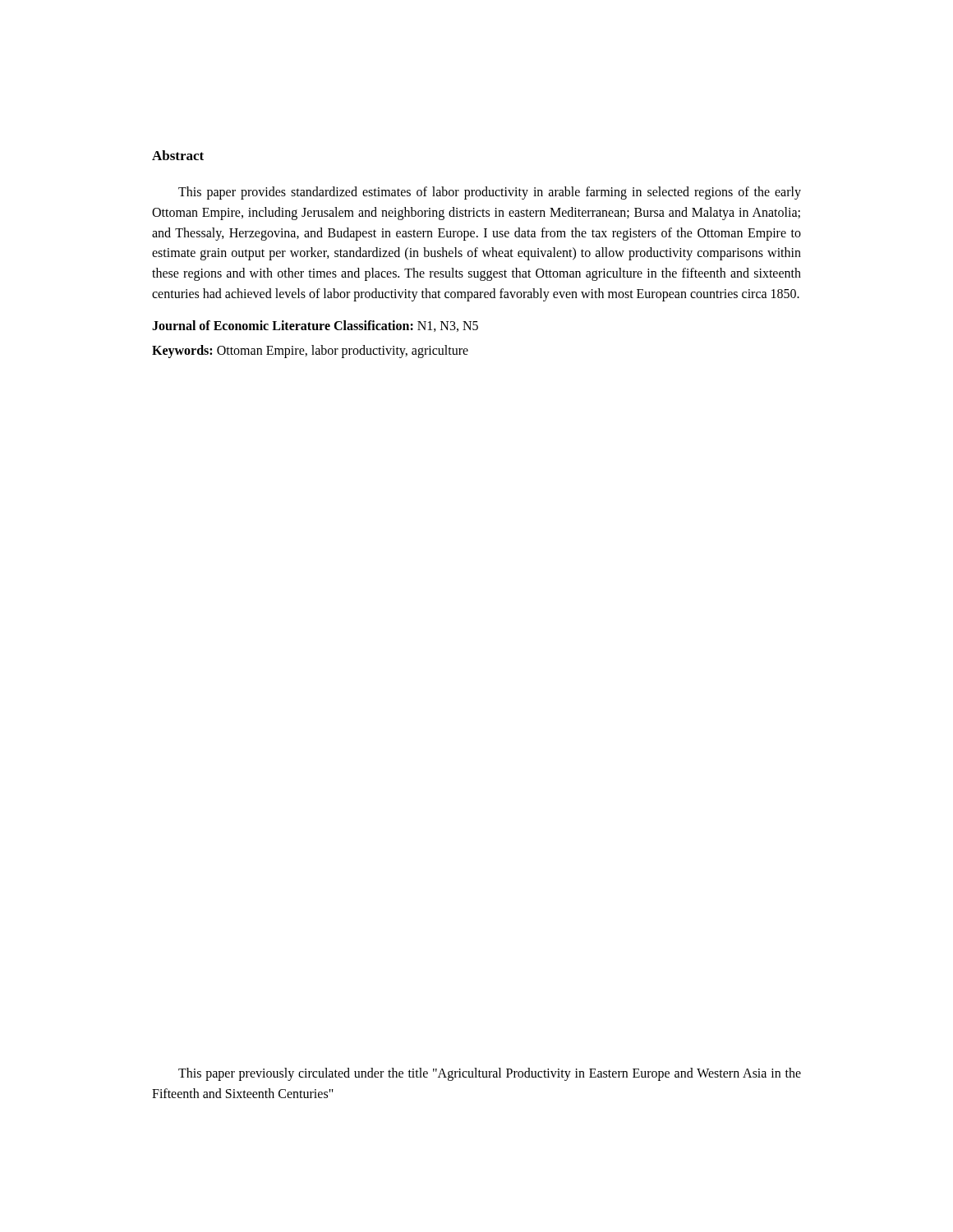Image resolution: width=953 pixels, height=1232 pixels.
Task: Find the footnote with the text "This paper previously circulated under the"
Action: click(x=476, y=1084)
